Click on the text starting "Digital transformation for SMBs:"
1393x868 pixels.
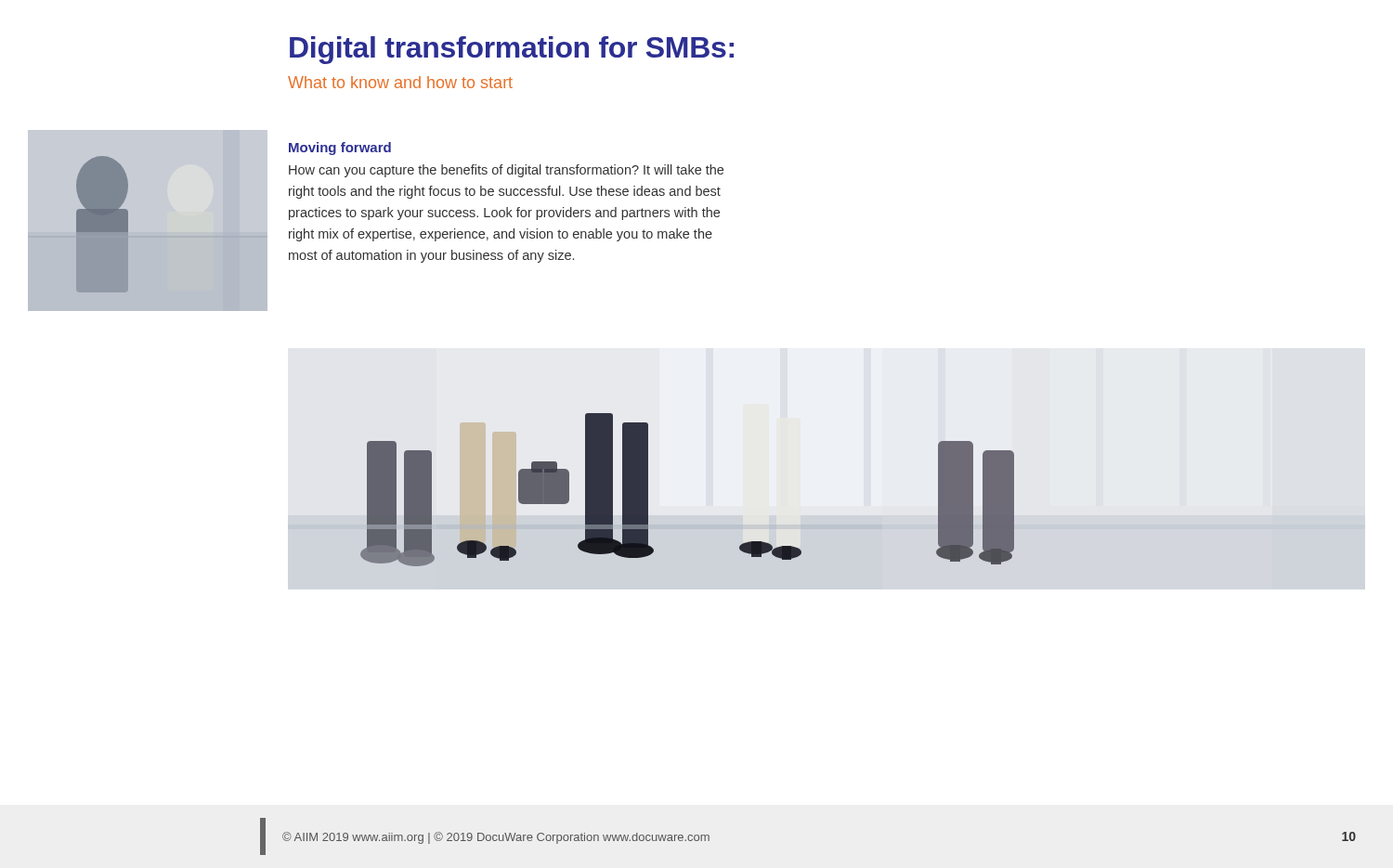pyautogui.click(x=512, y=48)
